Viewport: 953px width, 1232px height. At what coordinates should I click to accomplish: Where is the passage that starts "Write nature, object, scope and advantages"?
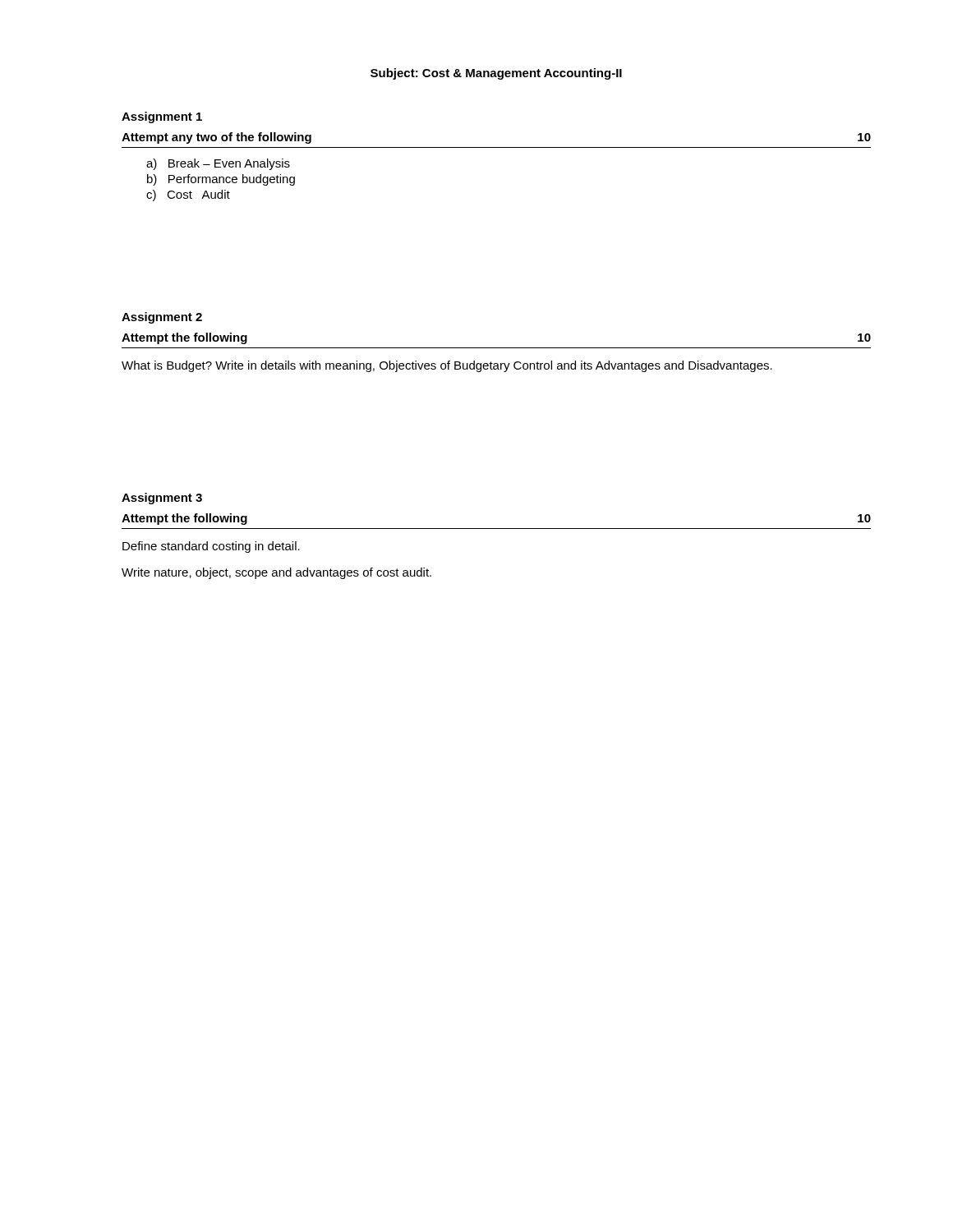tap(277, 572)
